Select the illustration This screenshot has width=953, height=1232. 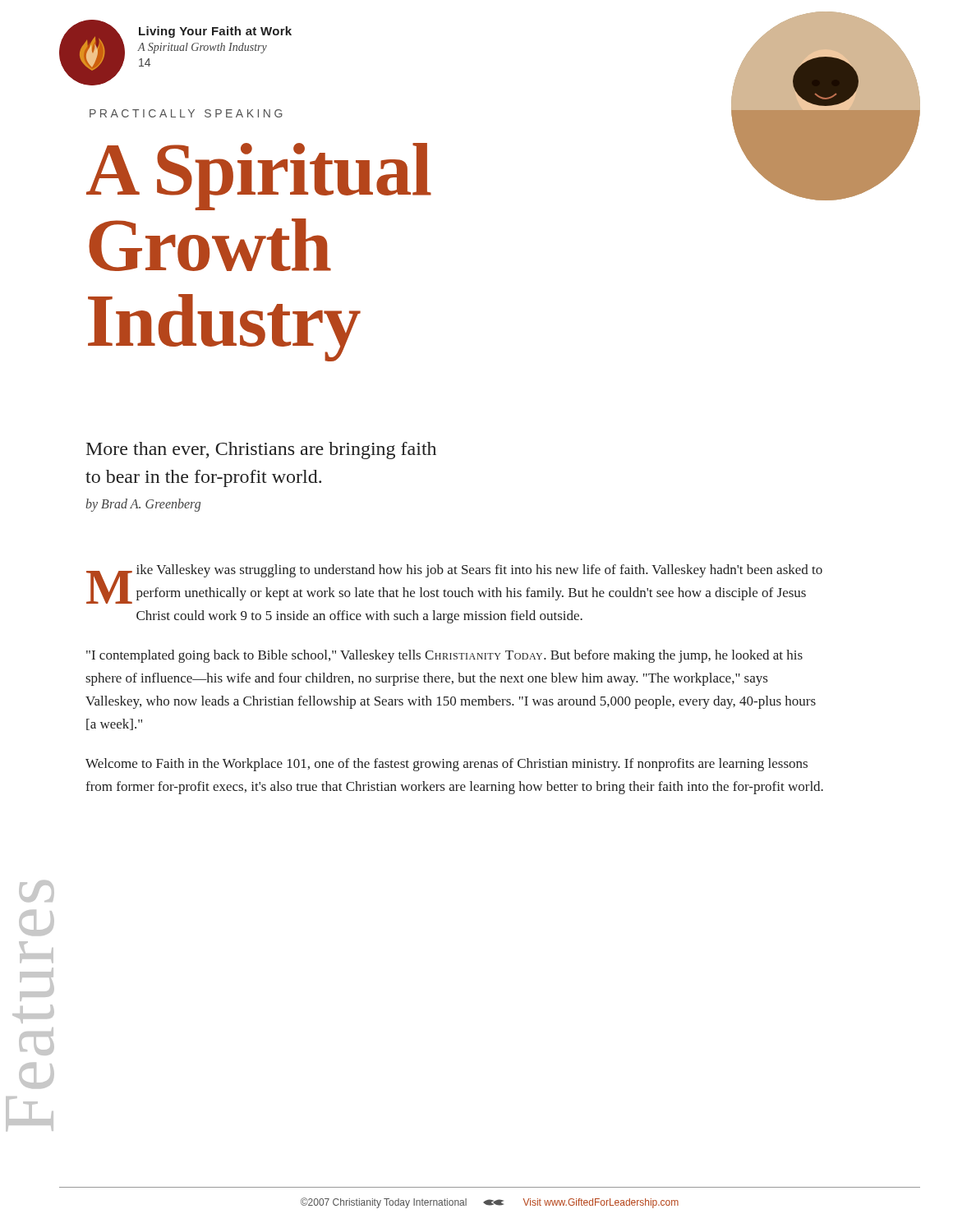(33, 1004)
